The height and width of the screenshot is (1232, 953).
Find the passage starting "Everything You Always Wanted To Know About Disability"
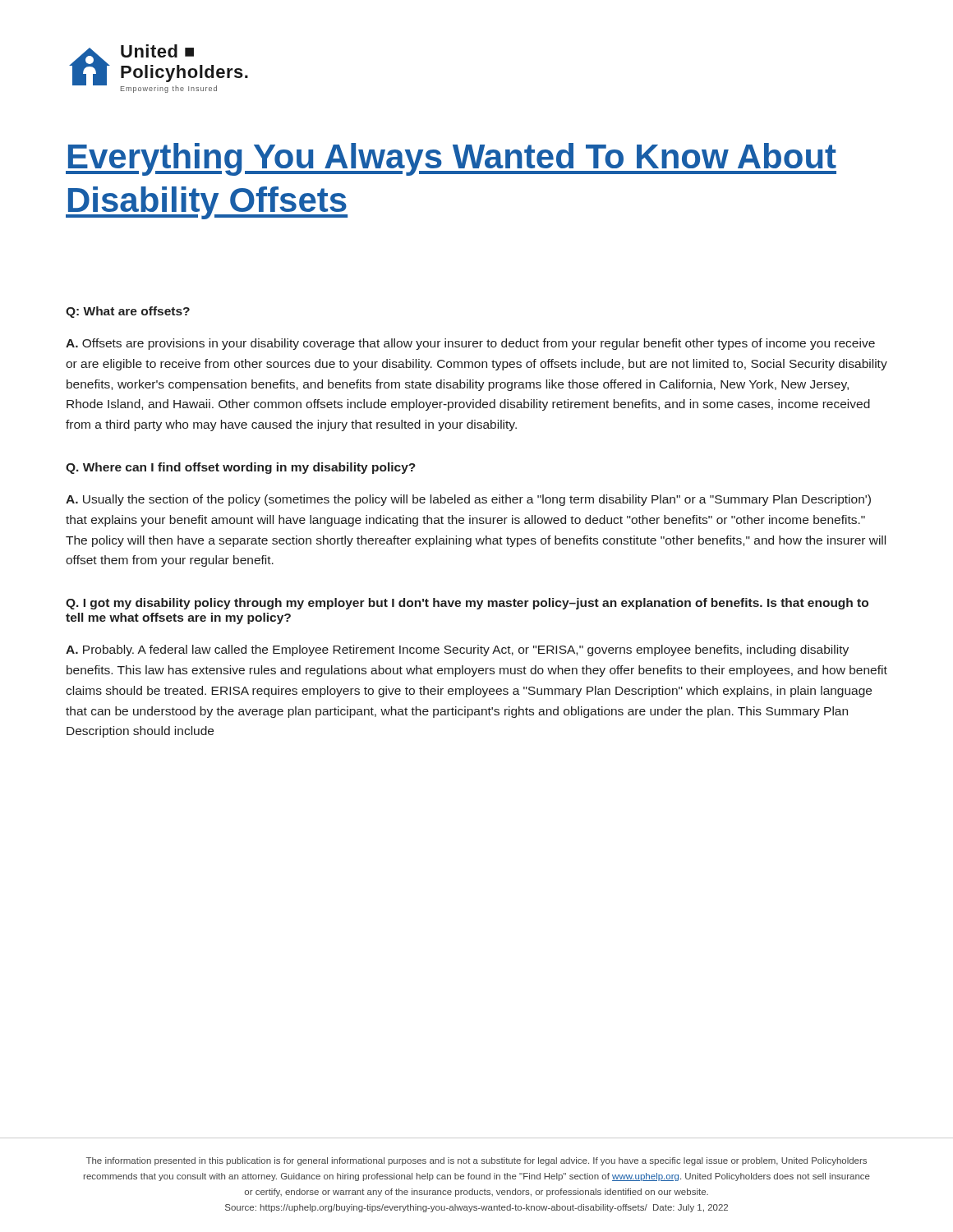tap(476, 179)
